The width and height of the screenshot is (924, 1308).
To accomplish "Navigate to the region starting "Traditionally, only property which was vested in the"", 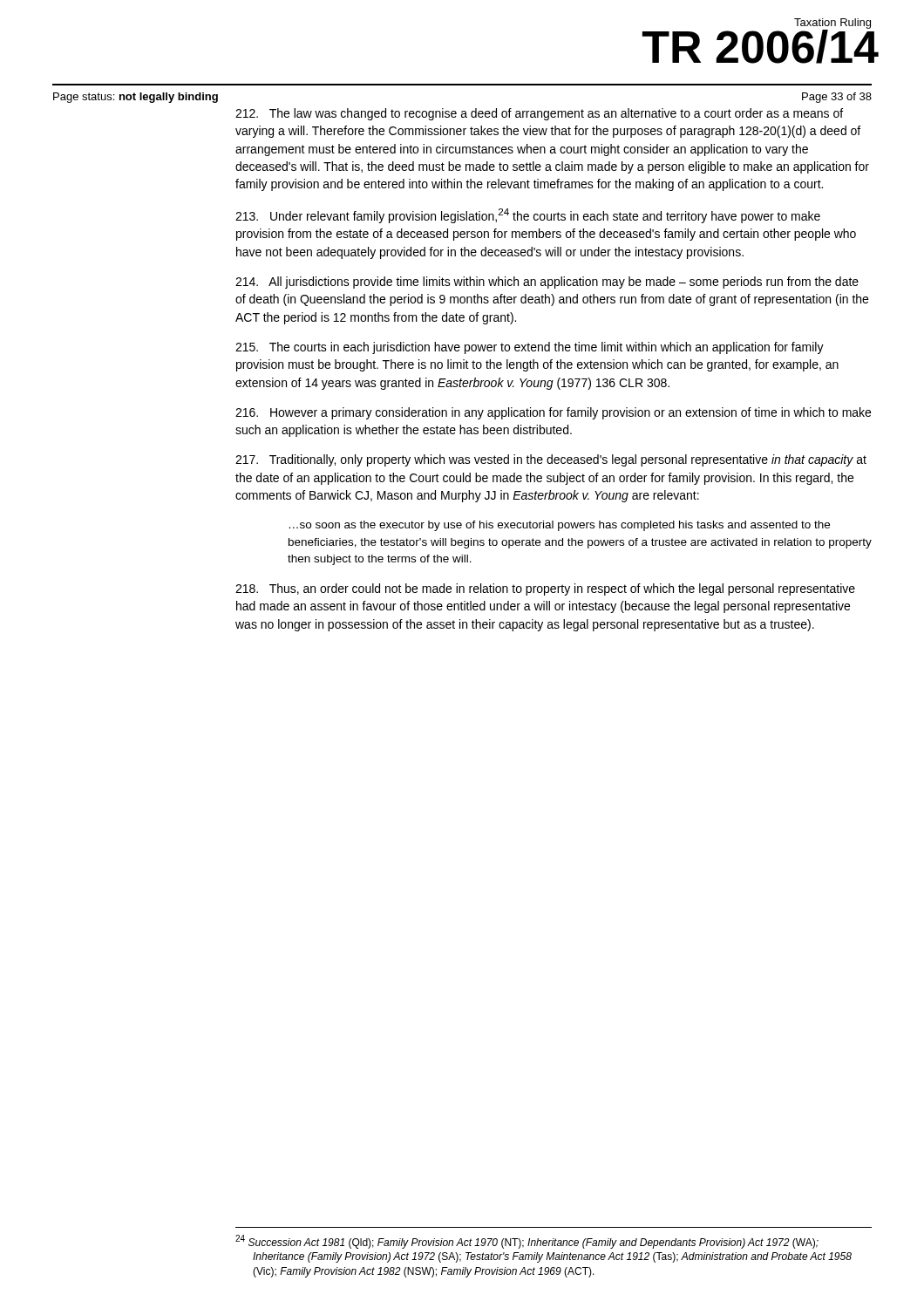I will click(x=551, y=478).
